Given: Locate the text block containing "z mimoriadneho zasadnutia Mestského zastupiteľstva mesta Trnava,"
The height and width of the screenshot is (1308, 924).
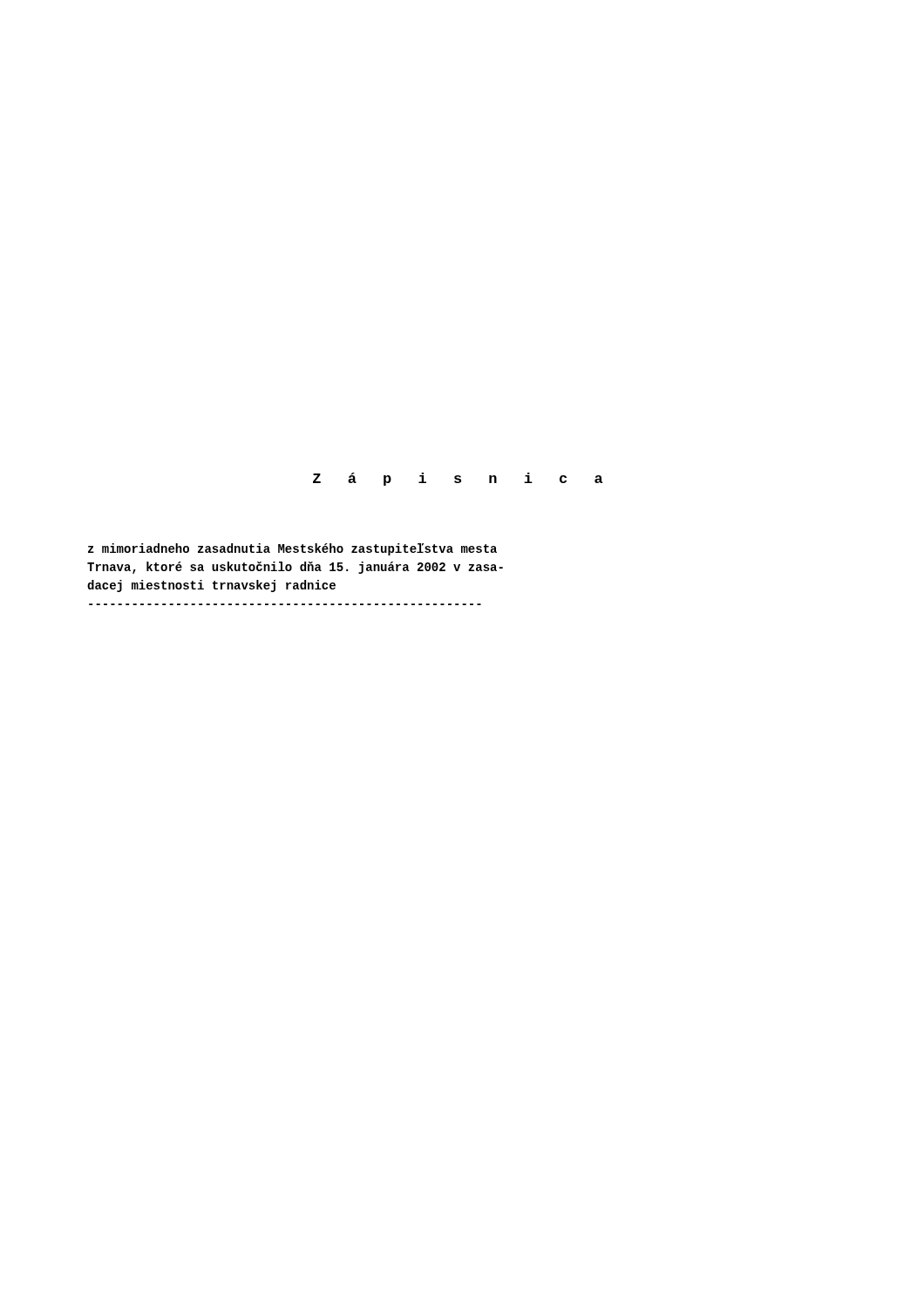Looking at the screenshot, I should click(x=410, y=576).
